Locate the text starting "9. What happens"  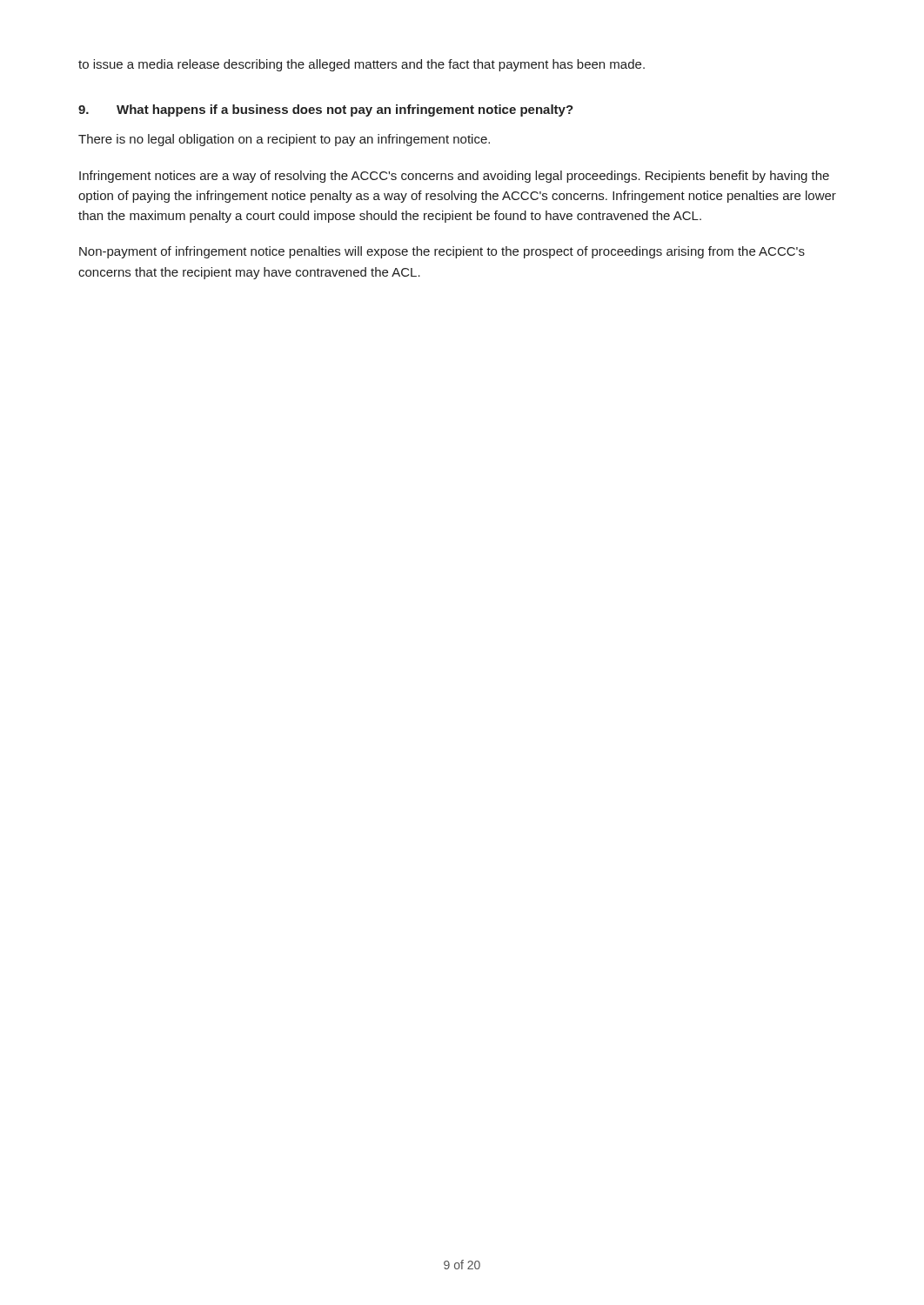pos(326,109)
